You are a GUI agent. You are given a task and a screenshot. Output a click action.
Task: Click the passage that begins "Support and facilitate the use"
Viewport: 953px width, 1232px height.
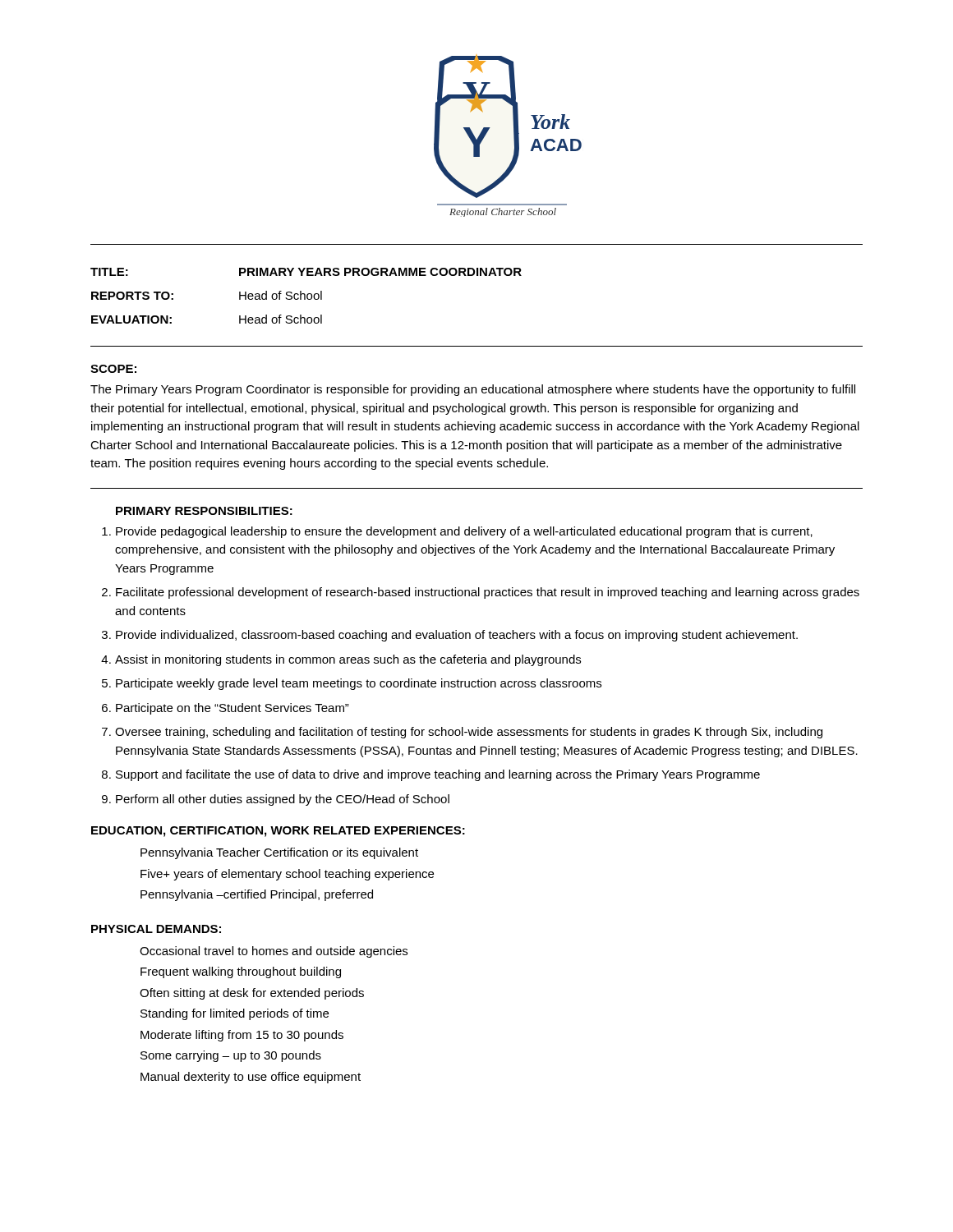pyautogui.click(x=489, y=775)
